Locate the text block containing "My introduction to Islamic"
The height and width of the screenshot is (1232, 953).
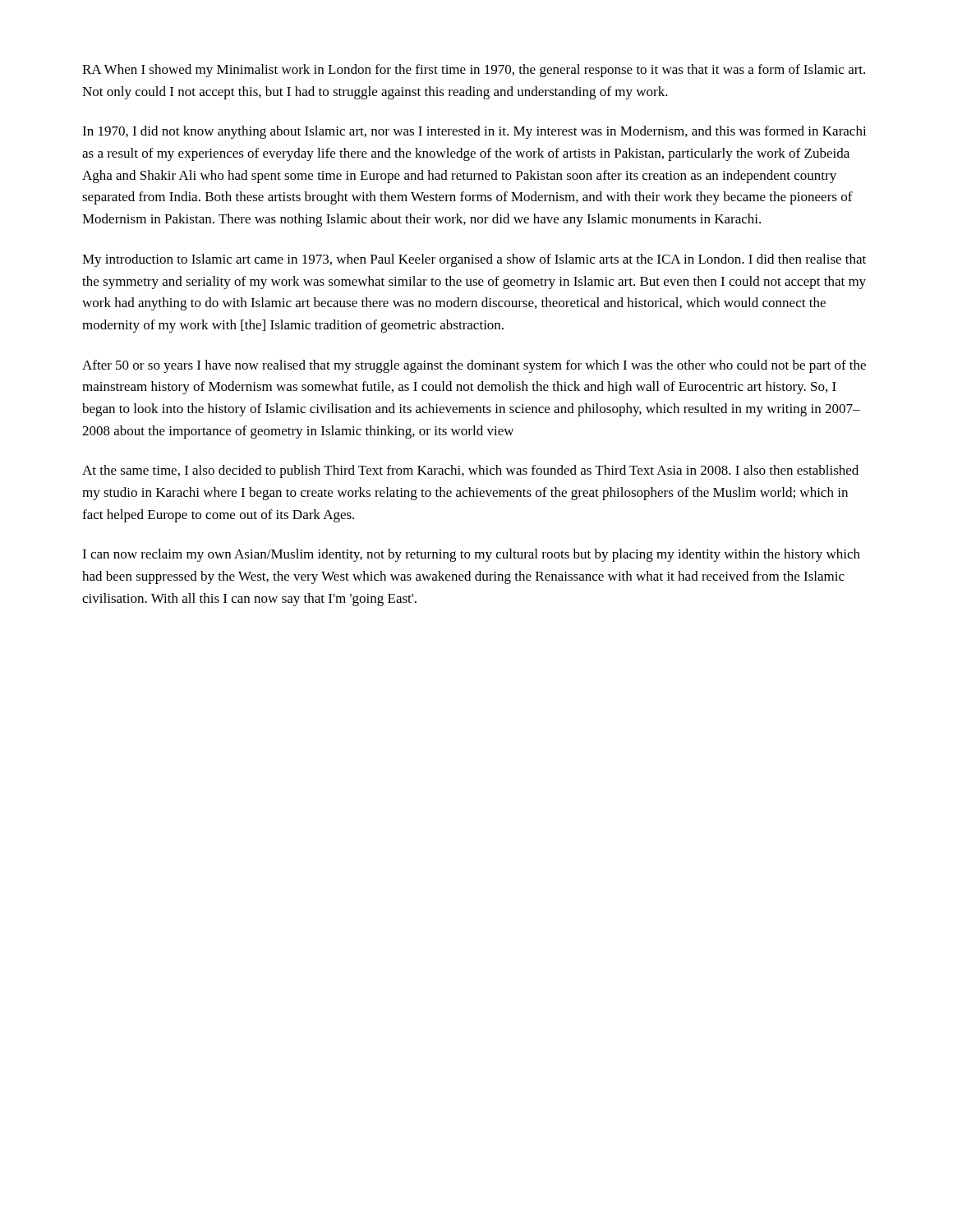pyautogui.click(x=474, y=292)
